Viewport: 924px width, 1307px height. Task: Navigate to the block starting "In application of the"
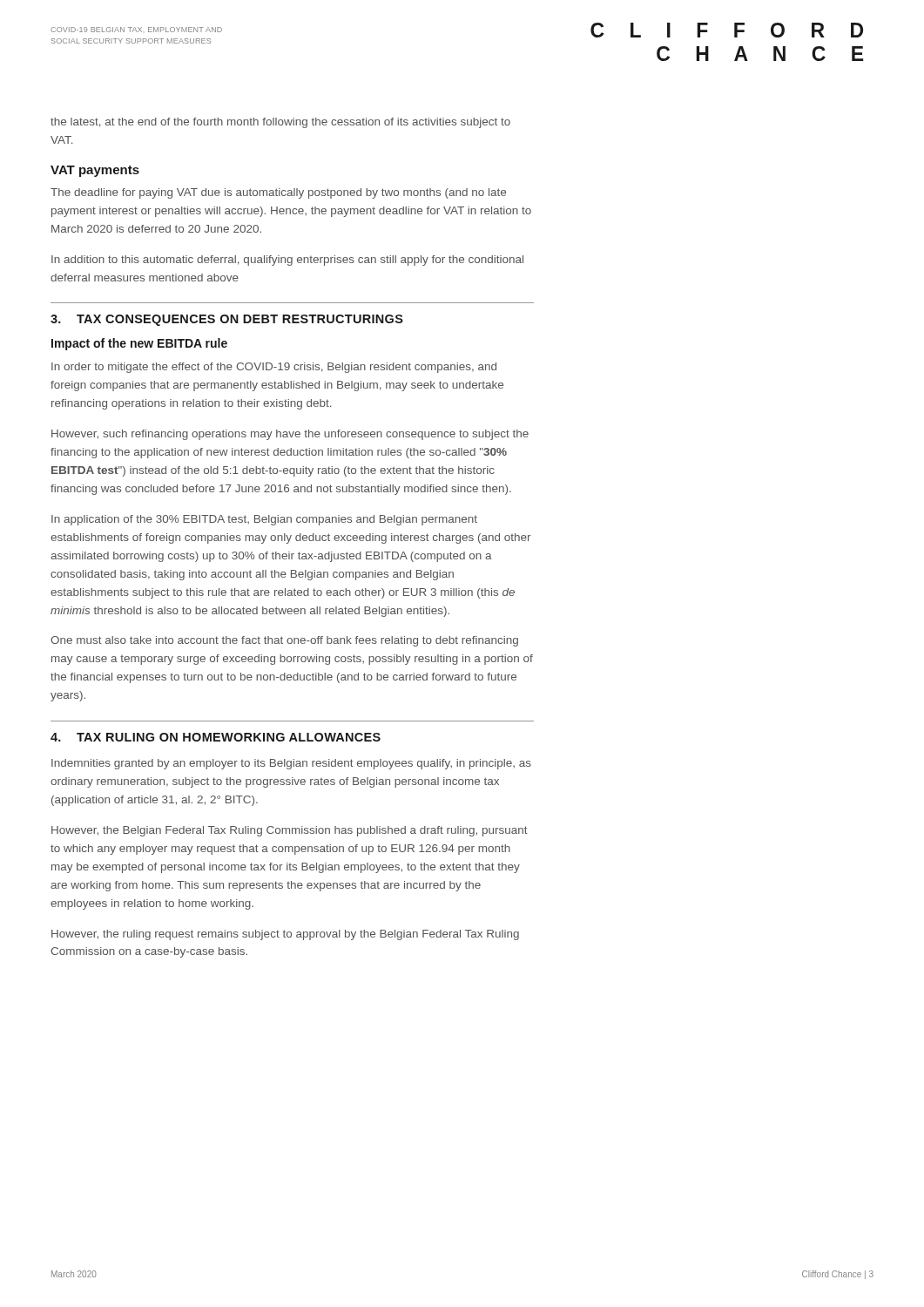(x=291, y=564)
